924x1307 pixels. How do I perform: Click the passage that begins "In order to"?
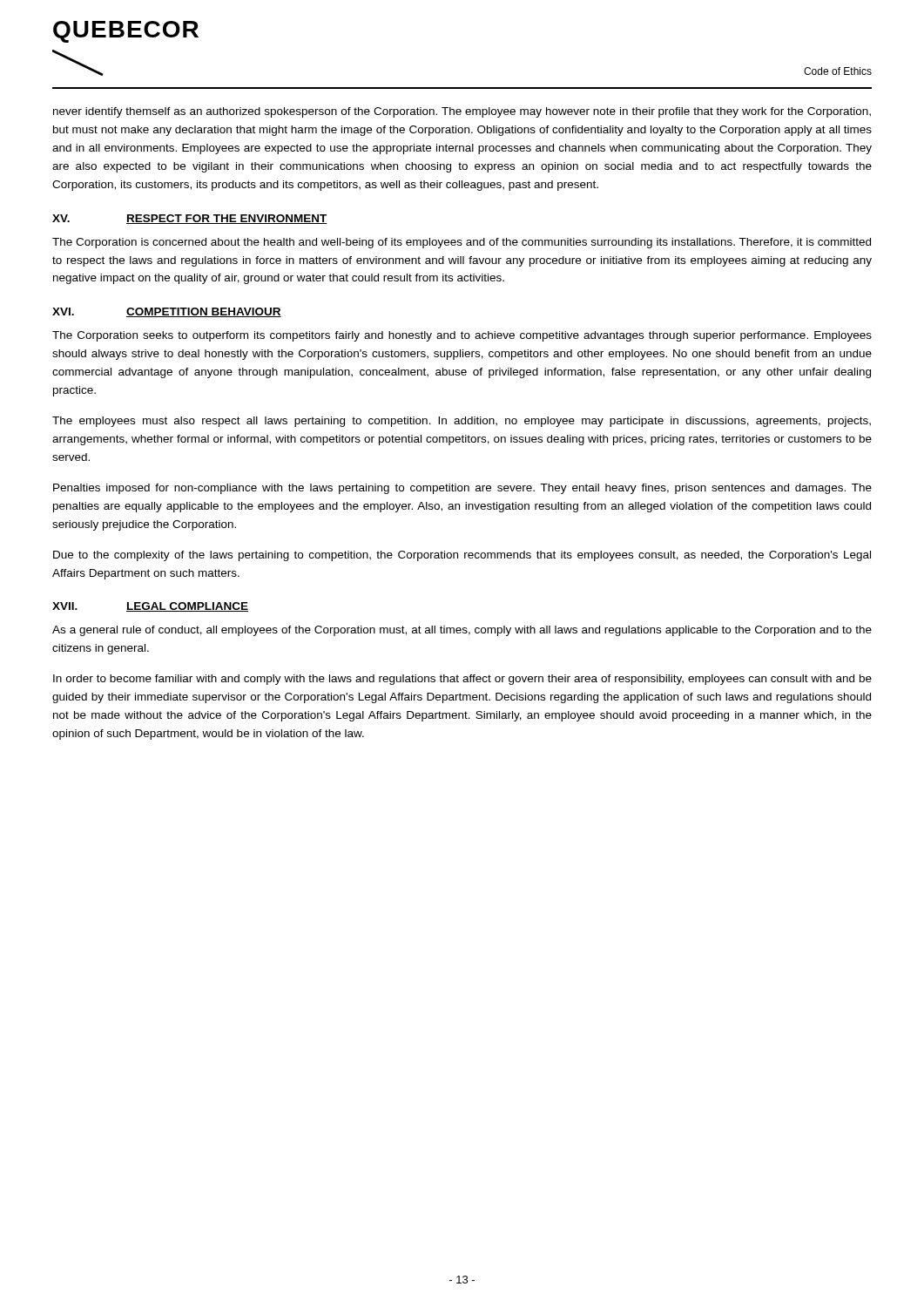point(462,706)
